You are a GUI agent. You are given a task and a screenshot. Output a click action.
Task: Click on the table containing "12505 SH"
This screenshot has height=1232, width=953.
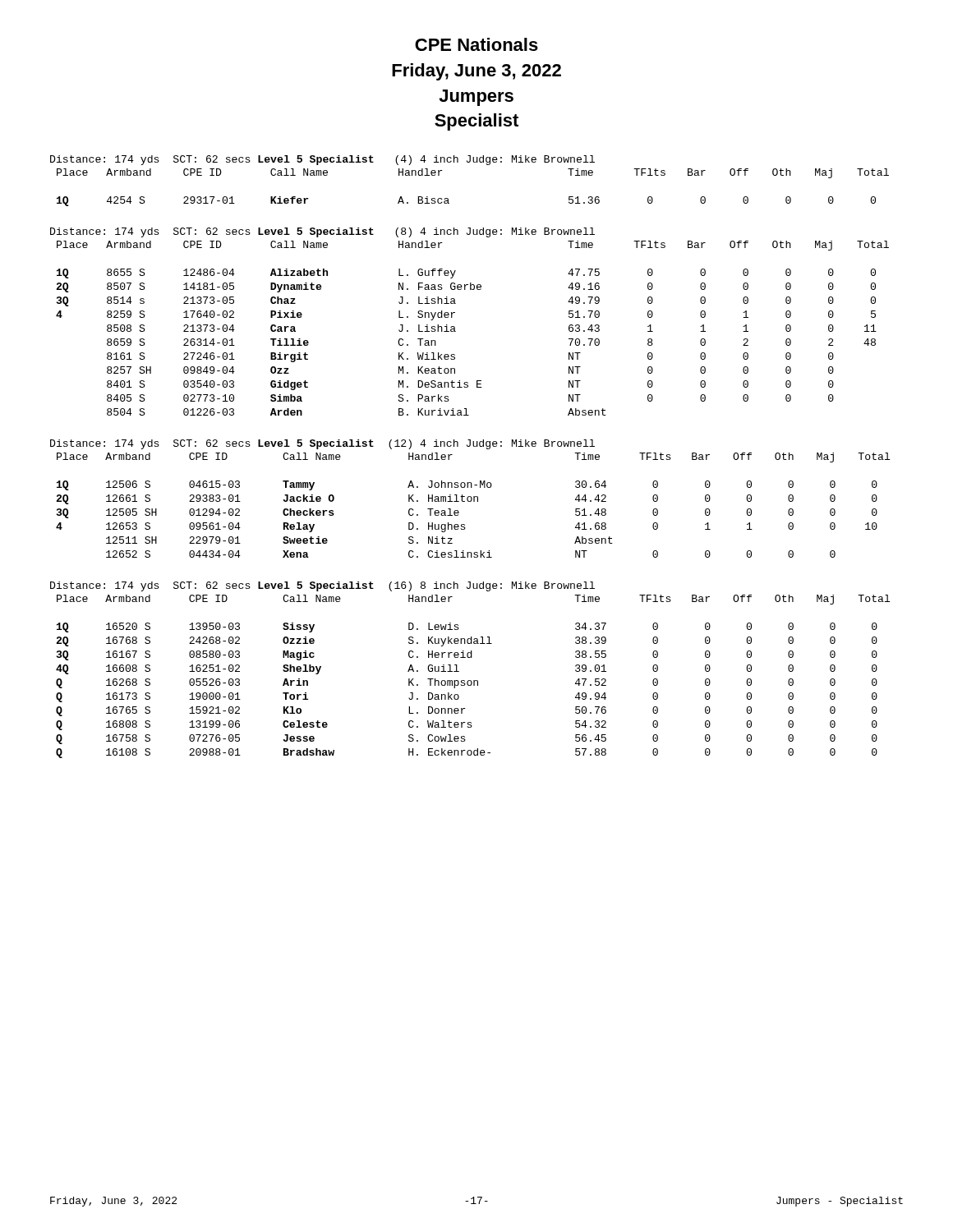[476, 506]
